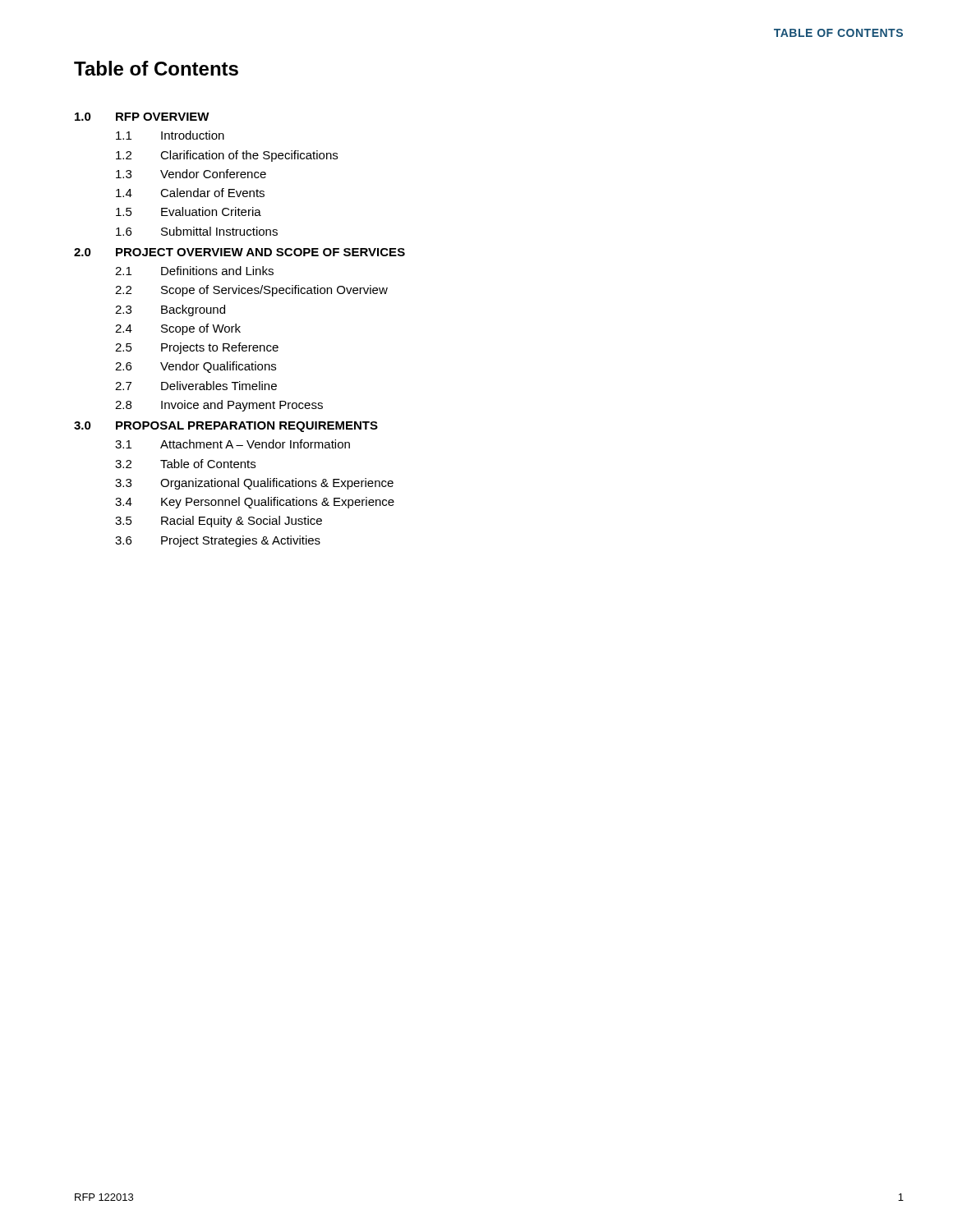
Task: Locate the text "2.7 Deliverables Timeline"
Action: (x=196, y=385)
